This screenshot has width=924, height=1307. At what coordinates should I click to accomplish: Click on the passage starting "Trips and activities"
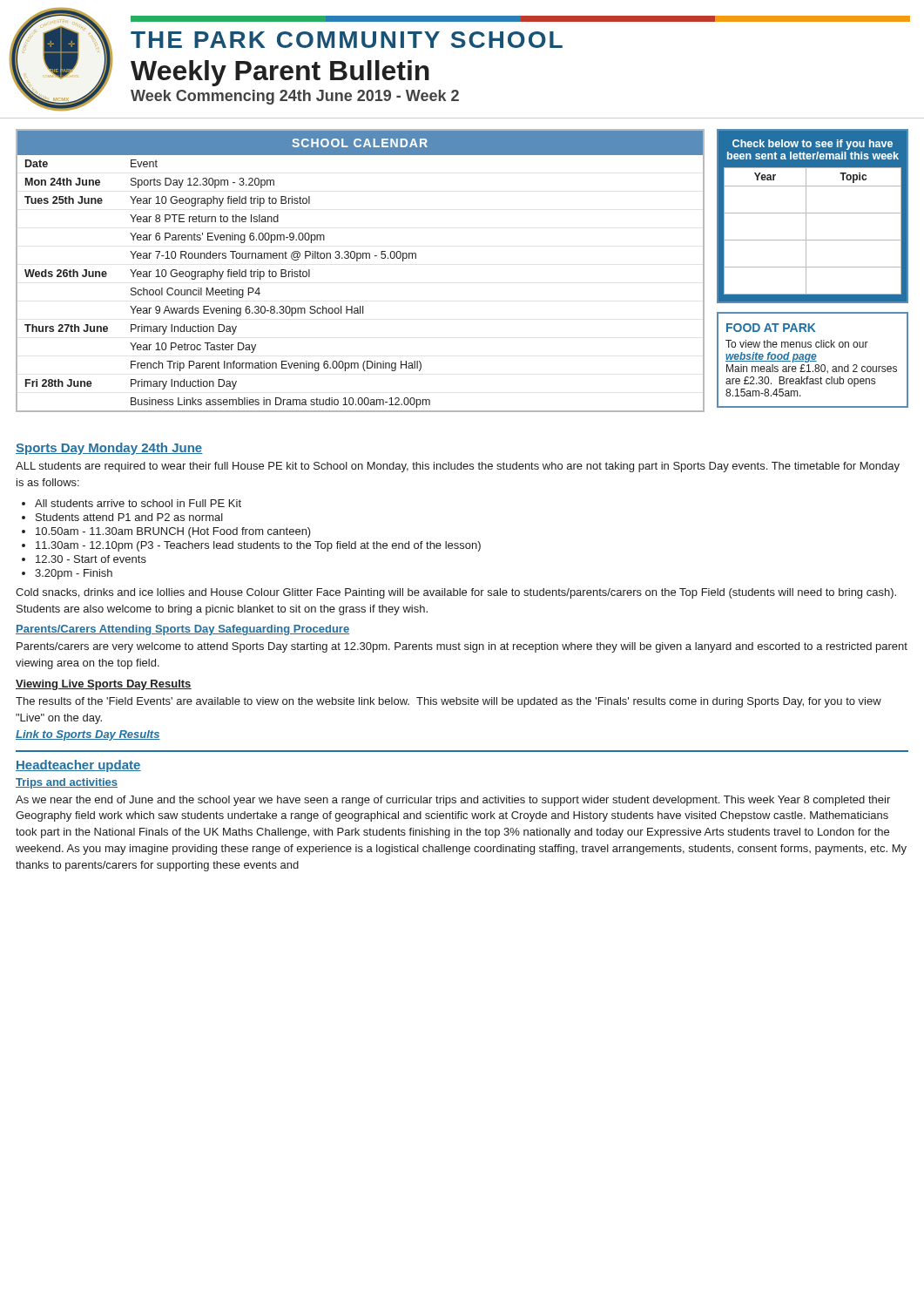67,782
